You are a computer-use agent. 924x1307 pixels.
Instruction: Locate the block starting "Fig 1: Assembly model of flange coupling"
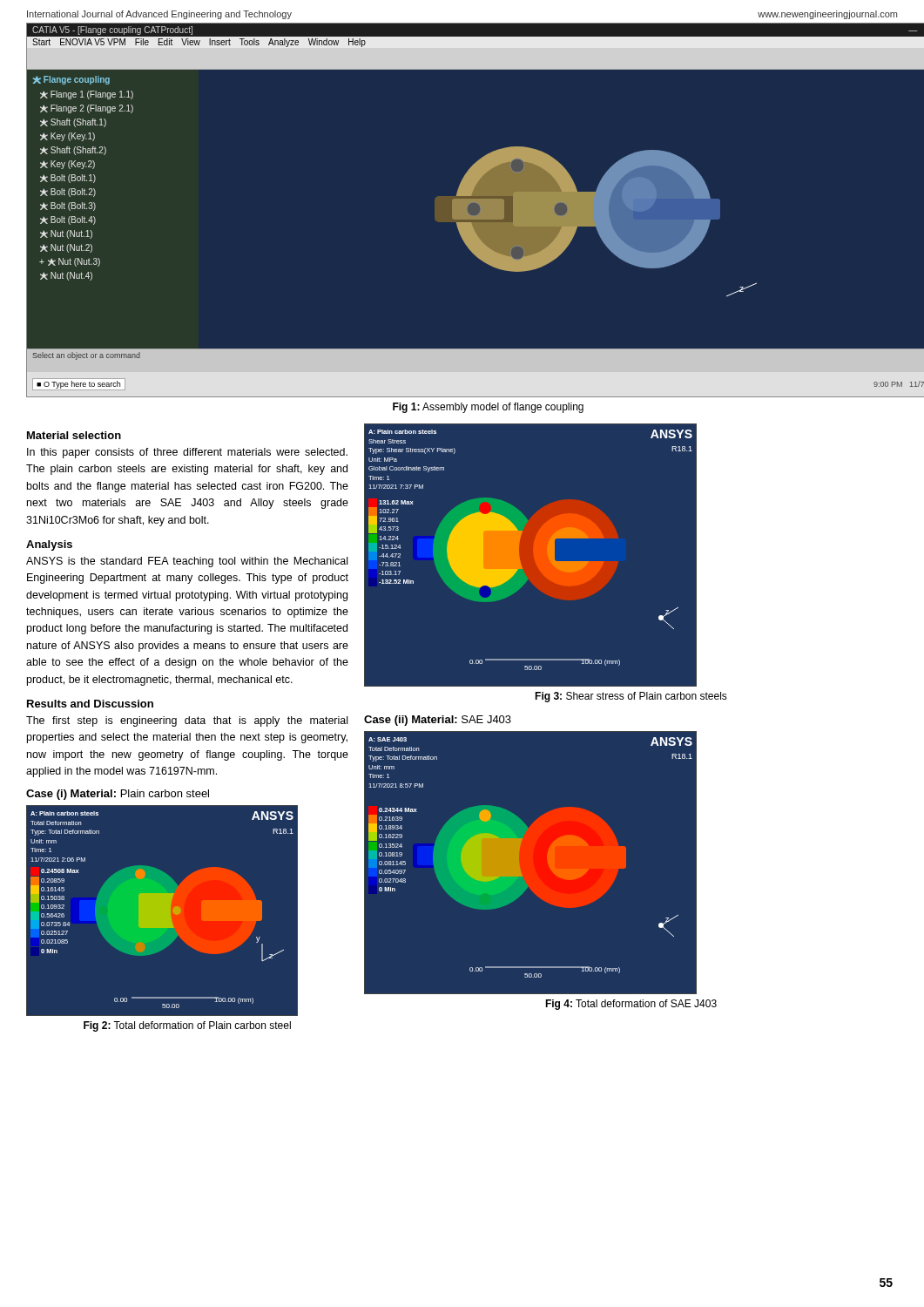click(488, 407)
